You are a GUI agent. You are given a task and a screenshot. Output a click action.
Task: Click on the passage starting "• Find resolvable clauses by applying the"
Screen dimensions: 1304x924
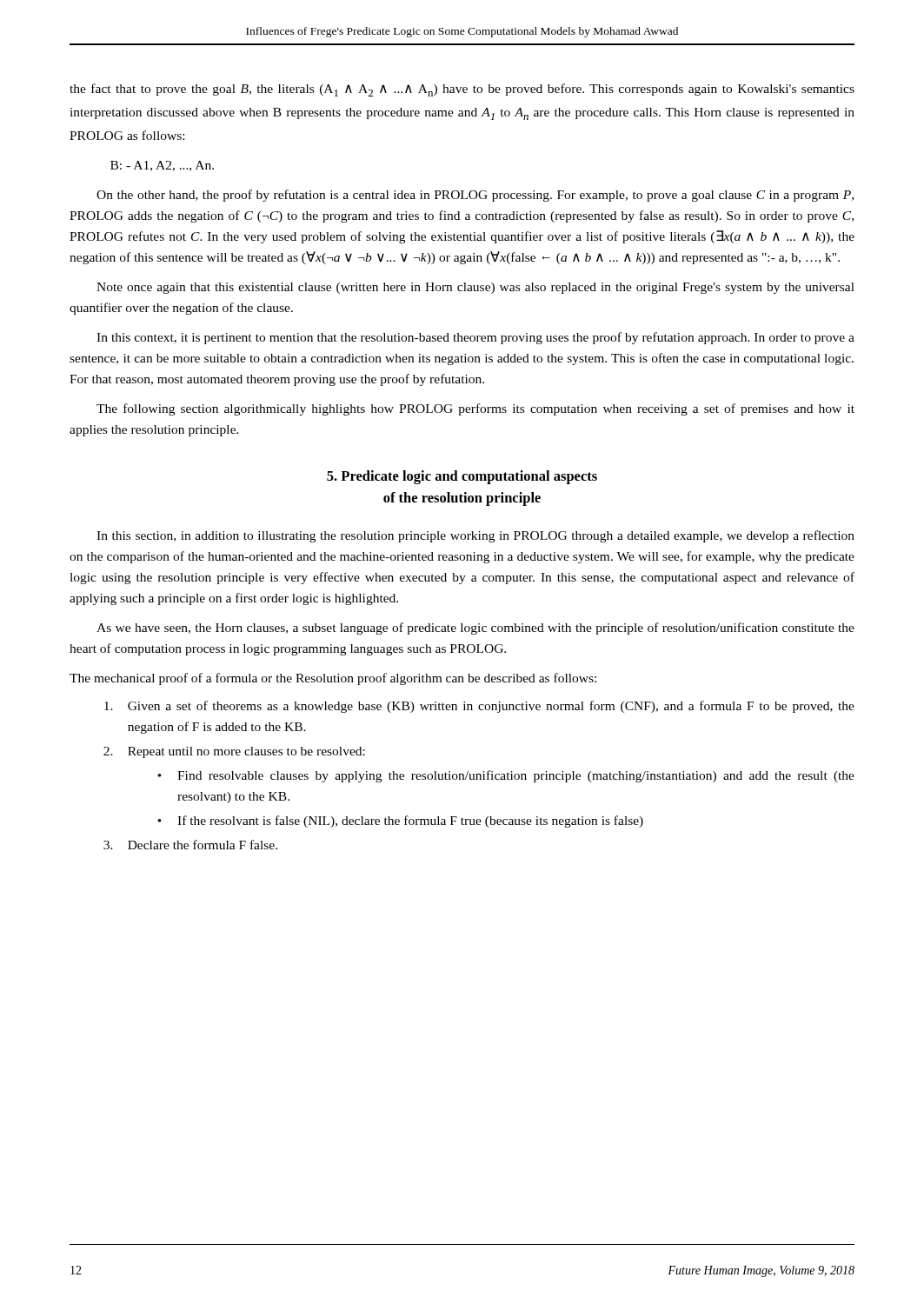[506, 786]
